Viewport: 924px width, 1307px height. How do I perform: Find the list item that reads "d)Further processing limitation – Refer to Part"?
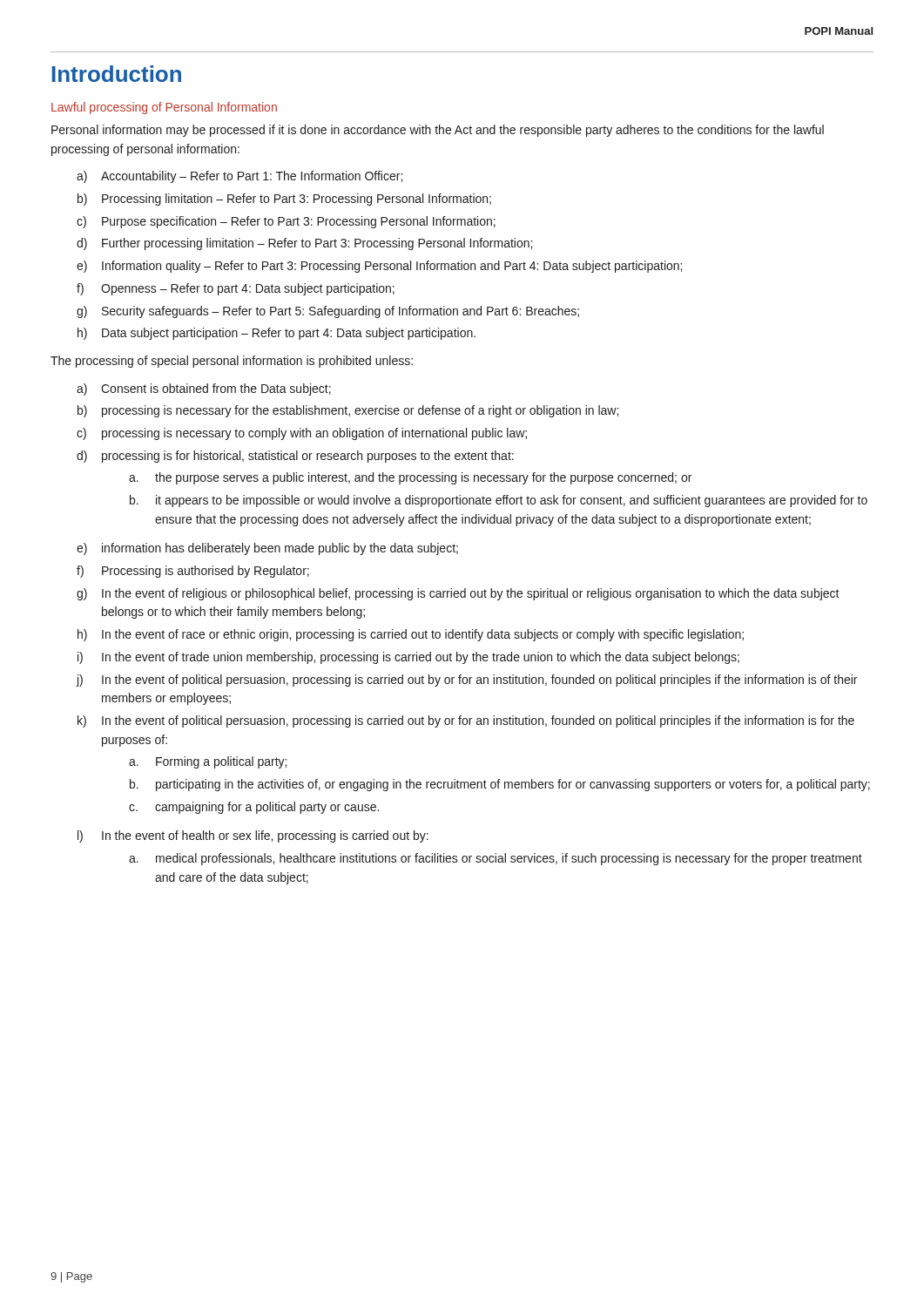click(305, 244)
